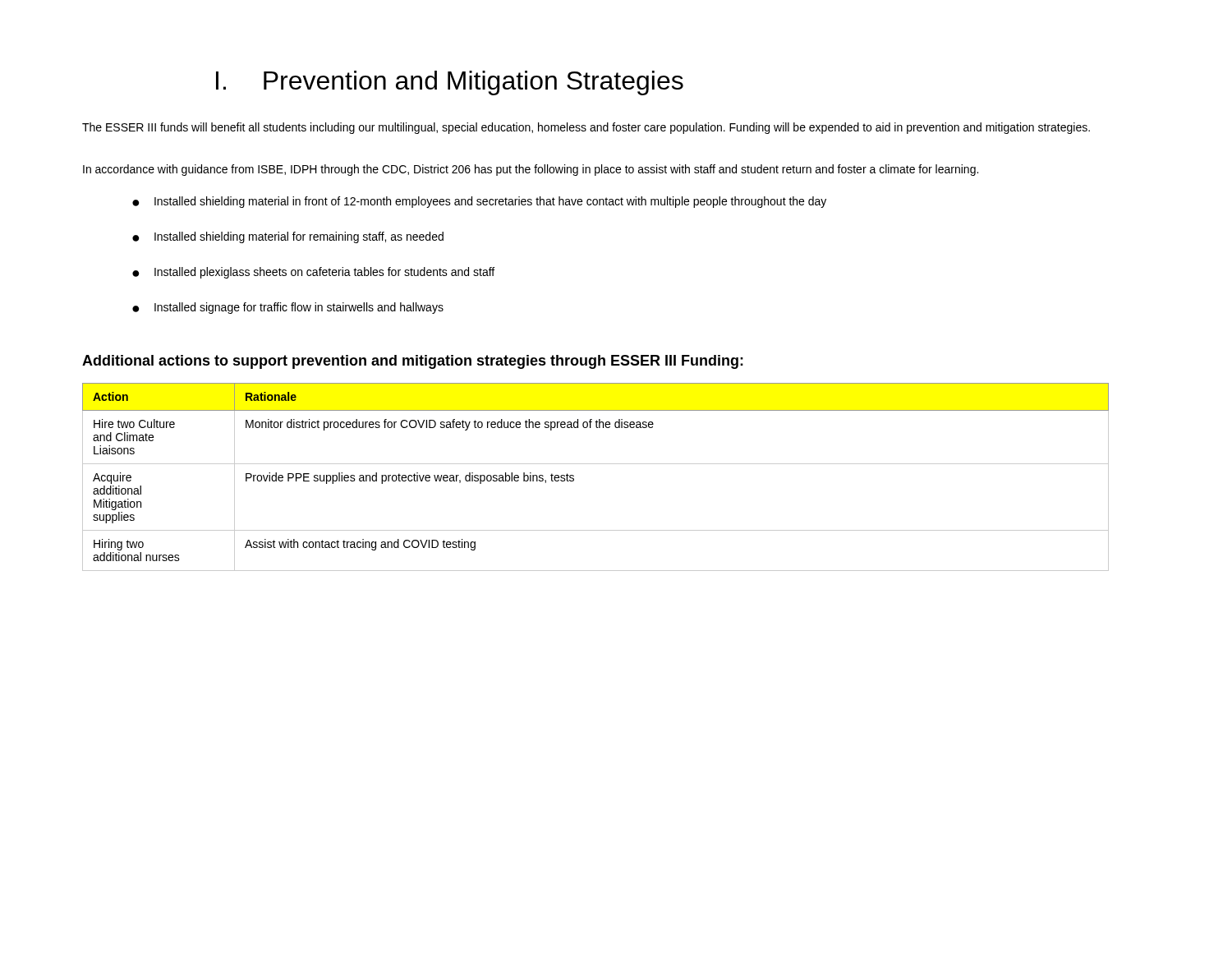Viewport: 1232px width, 953px height.
Task: Locate the text block containing "In accordance with guidance from"
Action: [531, 169]
